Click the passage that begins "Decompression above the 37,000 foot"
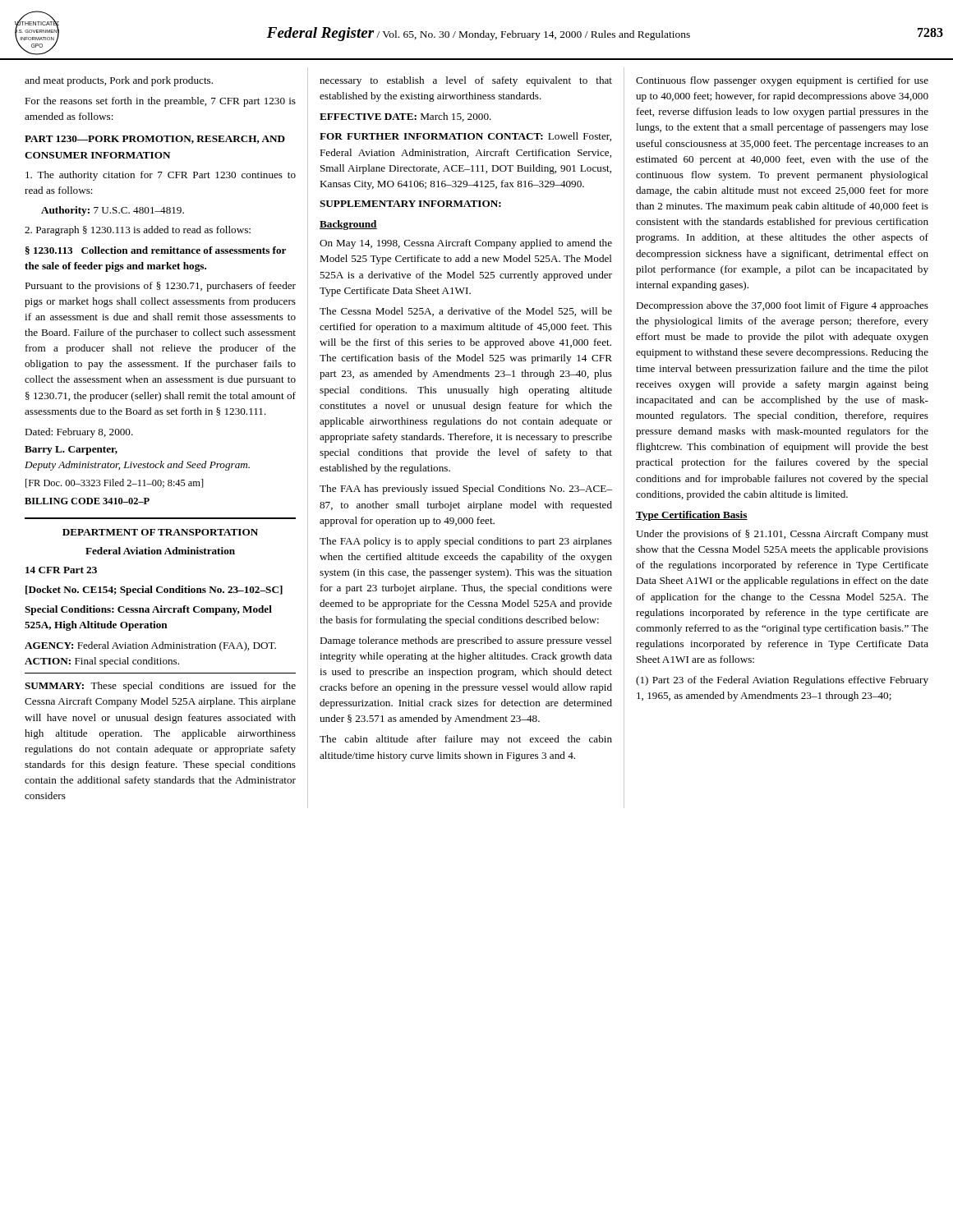The image size is (953, 1232). click(782, 399)
